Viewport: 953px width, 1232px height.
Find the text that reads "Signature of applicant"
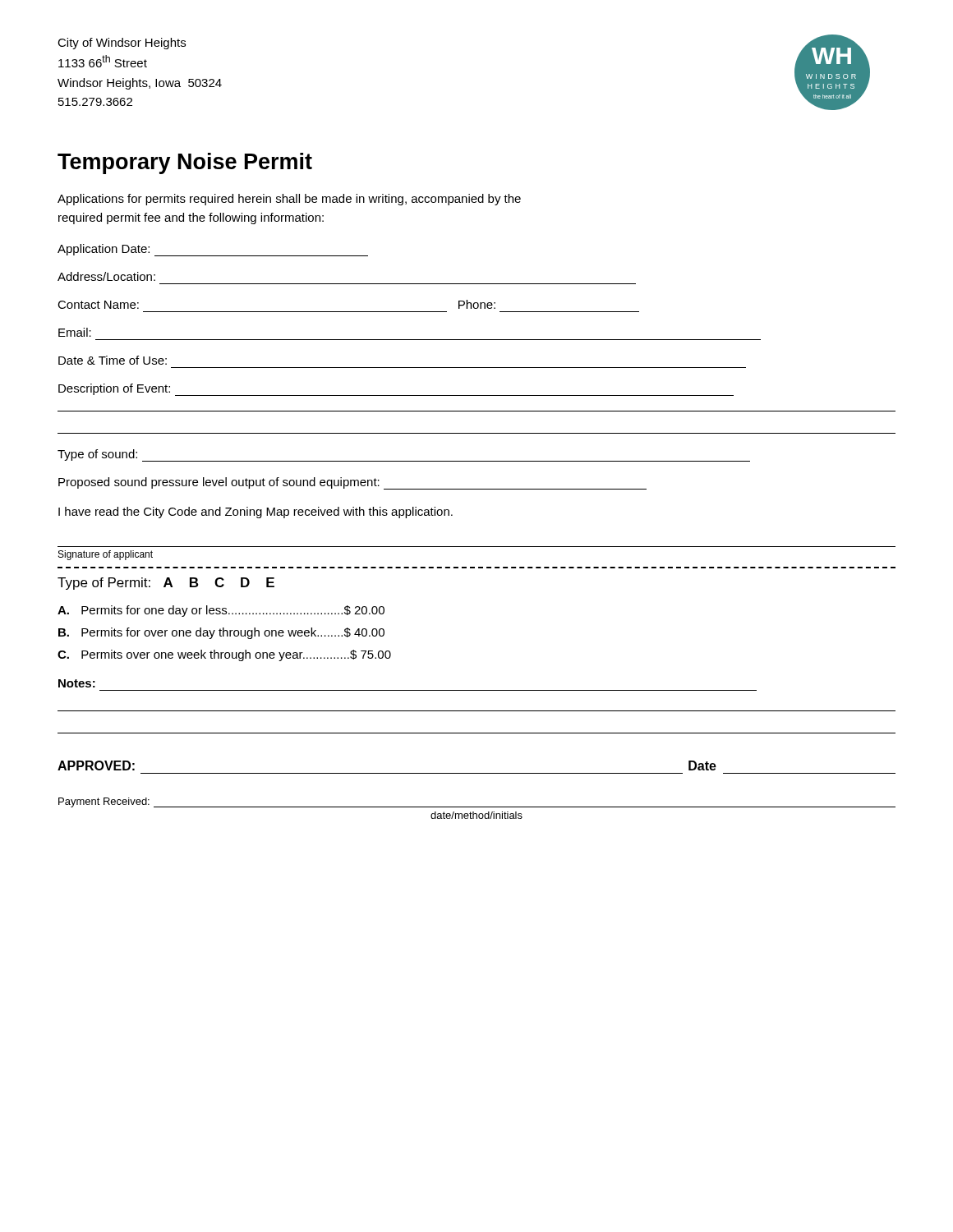point(105,554)
